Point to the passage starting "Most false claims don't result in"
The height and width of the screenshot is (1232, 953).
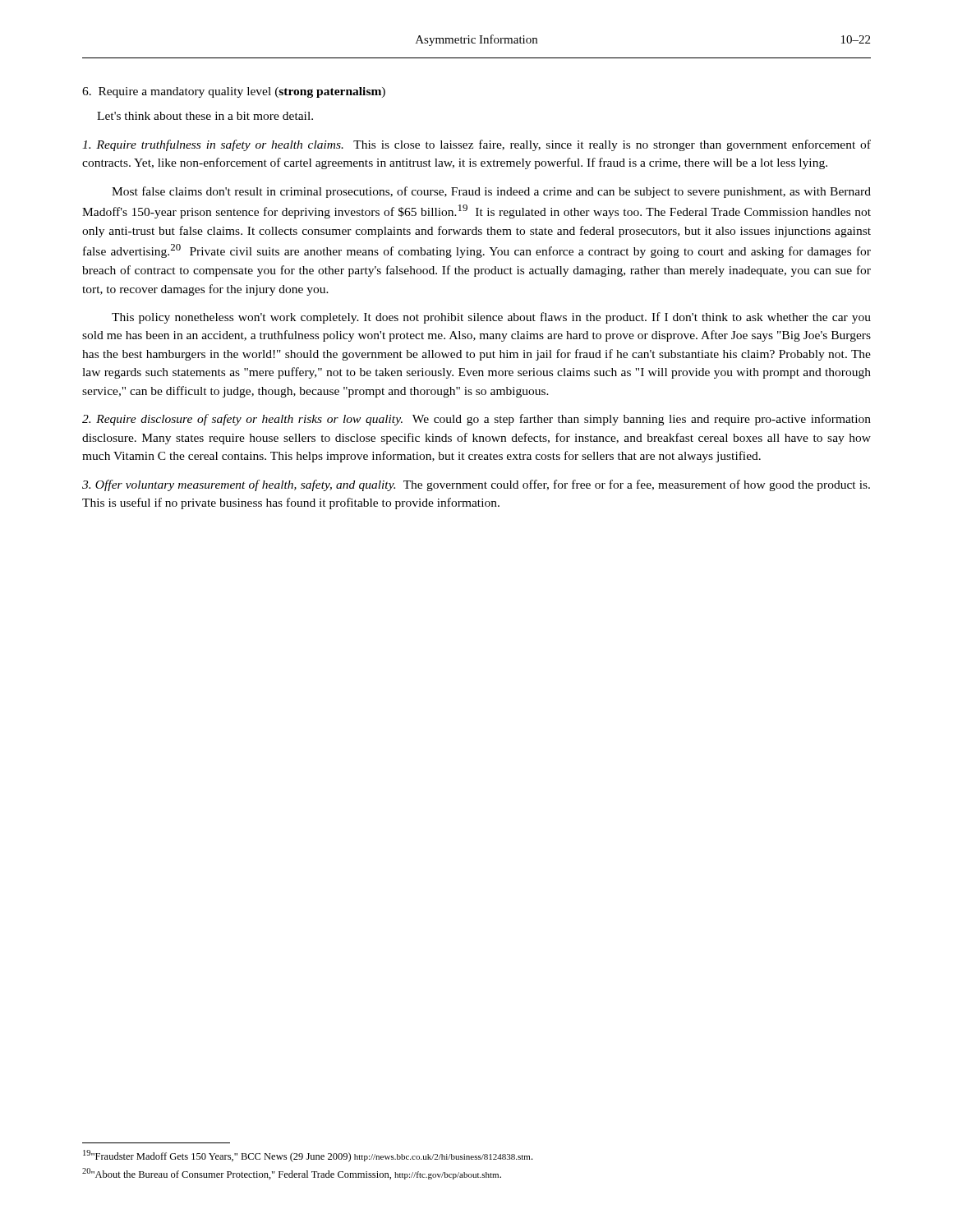pyautogui.click(x=476, y=240)
